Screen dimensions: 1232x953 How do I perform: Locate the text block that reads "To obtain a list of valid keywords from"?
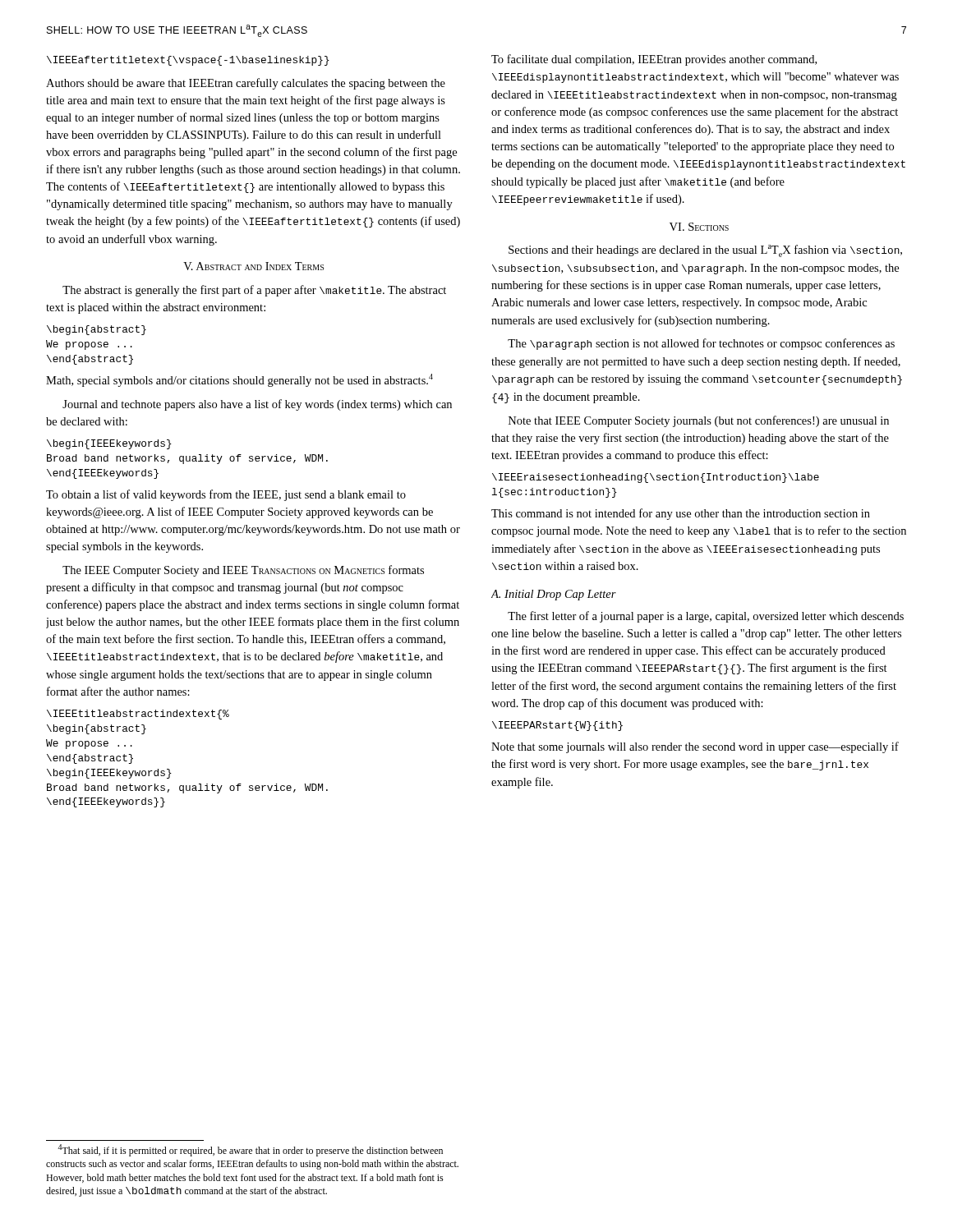(x=254, y=521)
